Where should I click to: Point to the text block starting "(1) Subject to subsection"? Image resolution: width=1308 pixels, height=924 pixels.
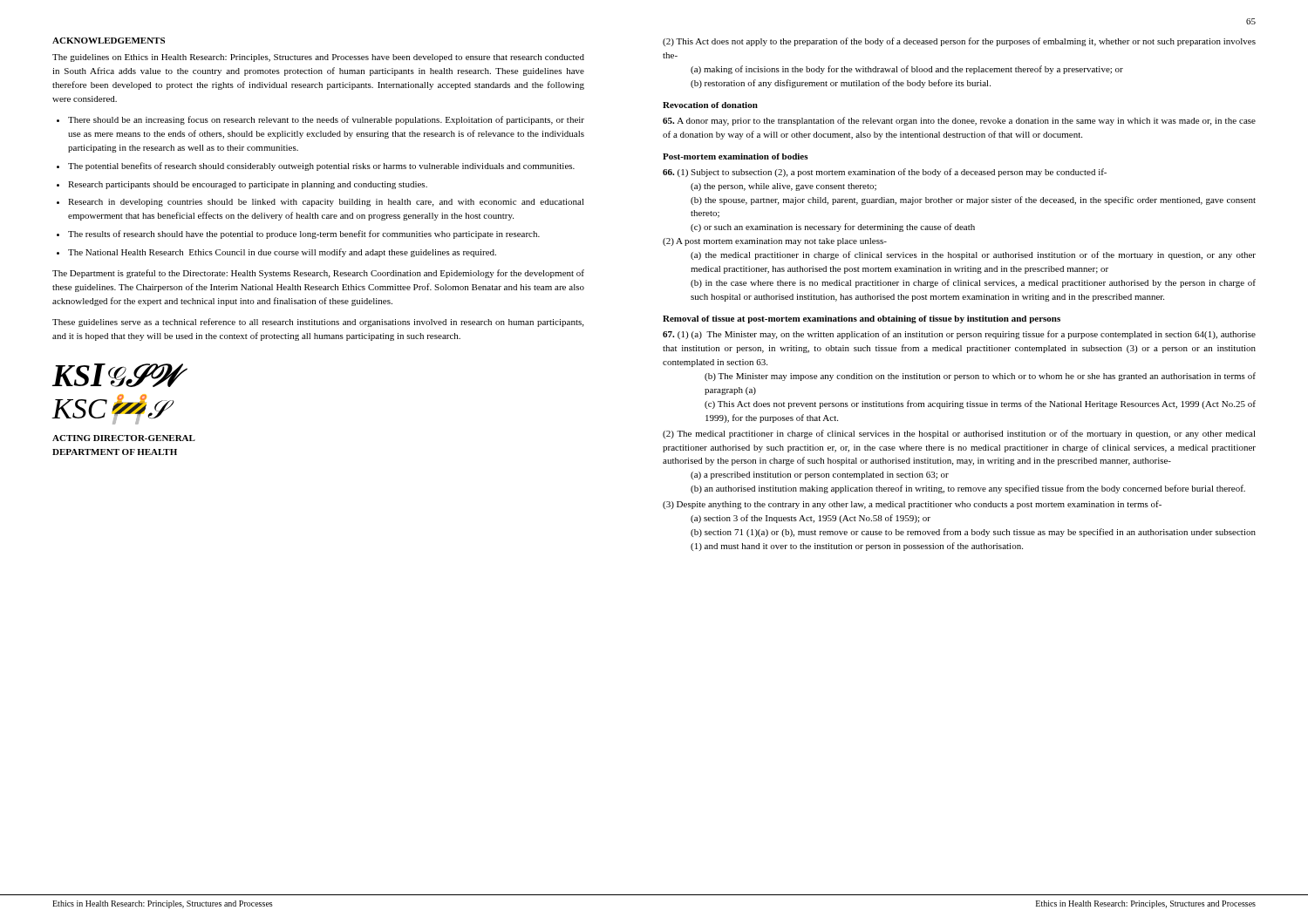(x=959, y=235)
